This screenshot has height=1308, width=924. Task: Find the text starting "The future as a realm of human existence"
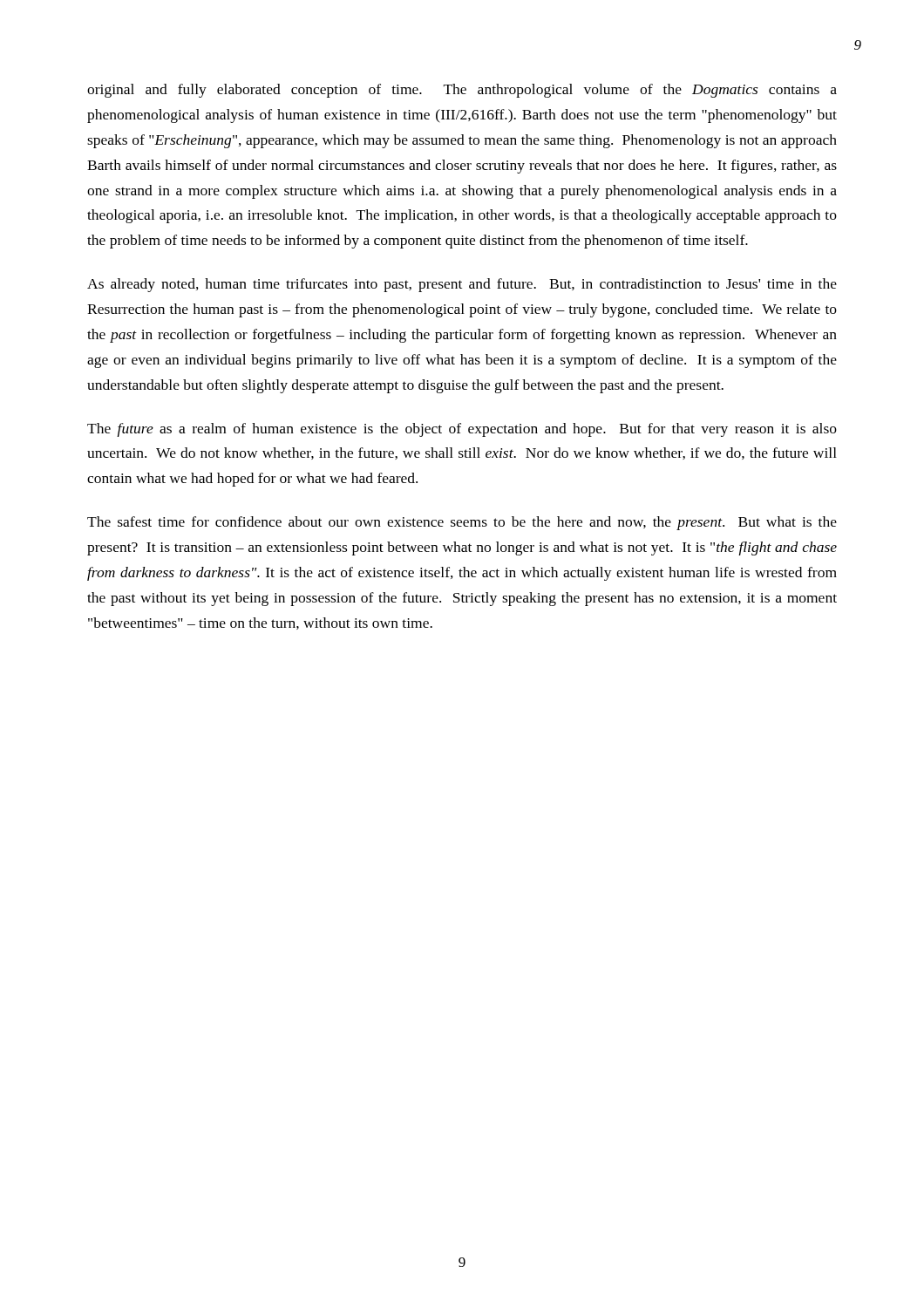point(462,453)
